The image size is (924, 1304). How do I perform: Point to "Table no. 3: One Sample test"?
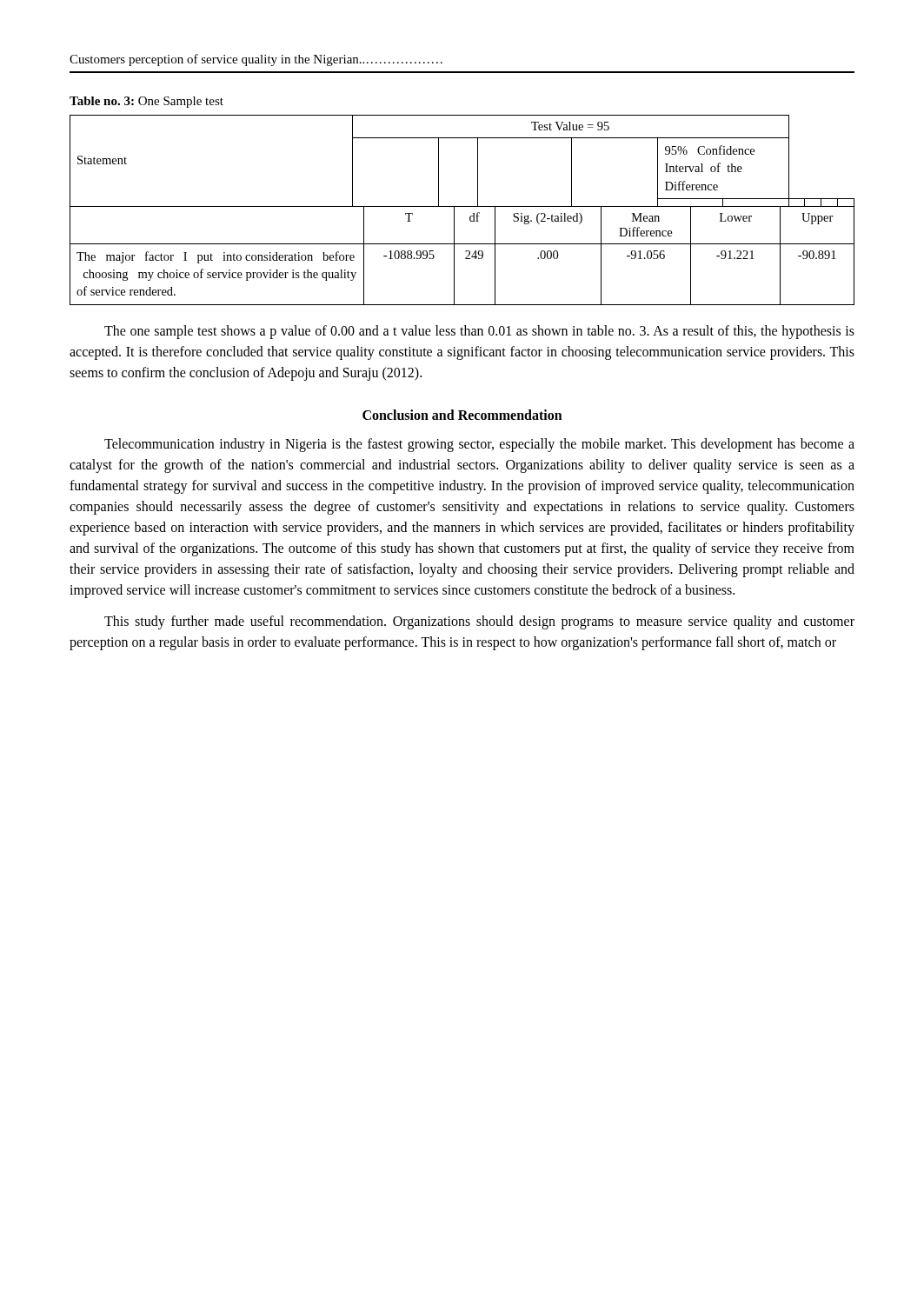point(146,101)
